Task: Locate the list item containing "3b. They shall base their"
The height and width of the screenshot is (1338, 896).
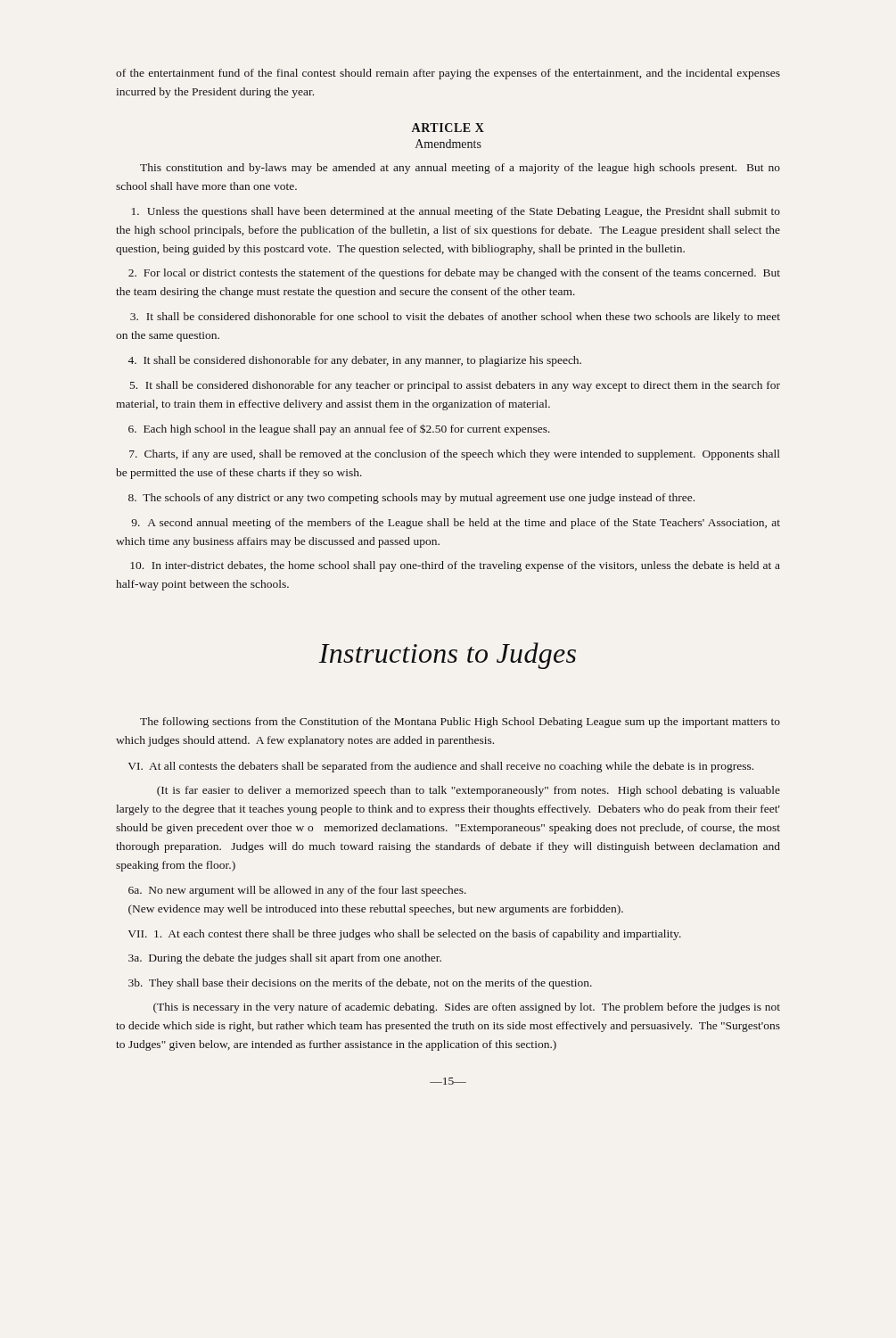Action: click(354, 983)
